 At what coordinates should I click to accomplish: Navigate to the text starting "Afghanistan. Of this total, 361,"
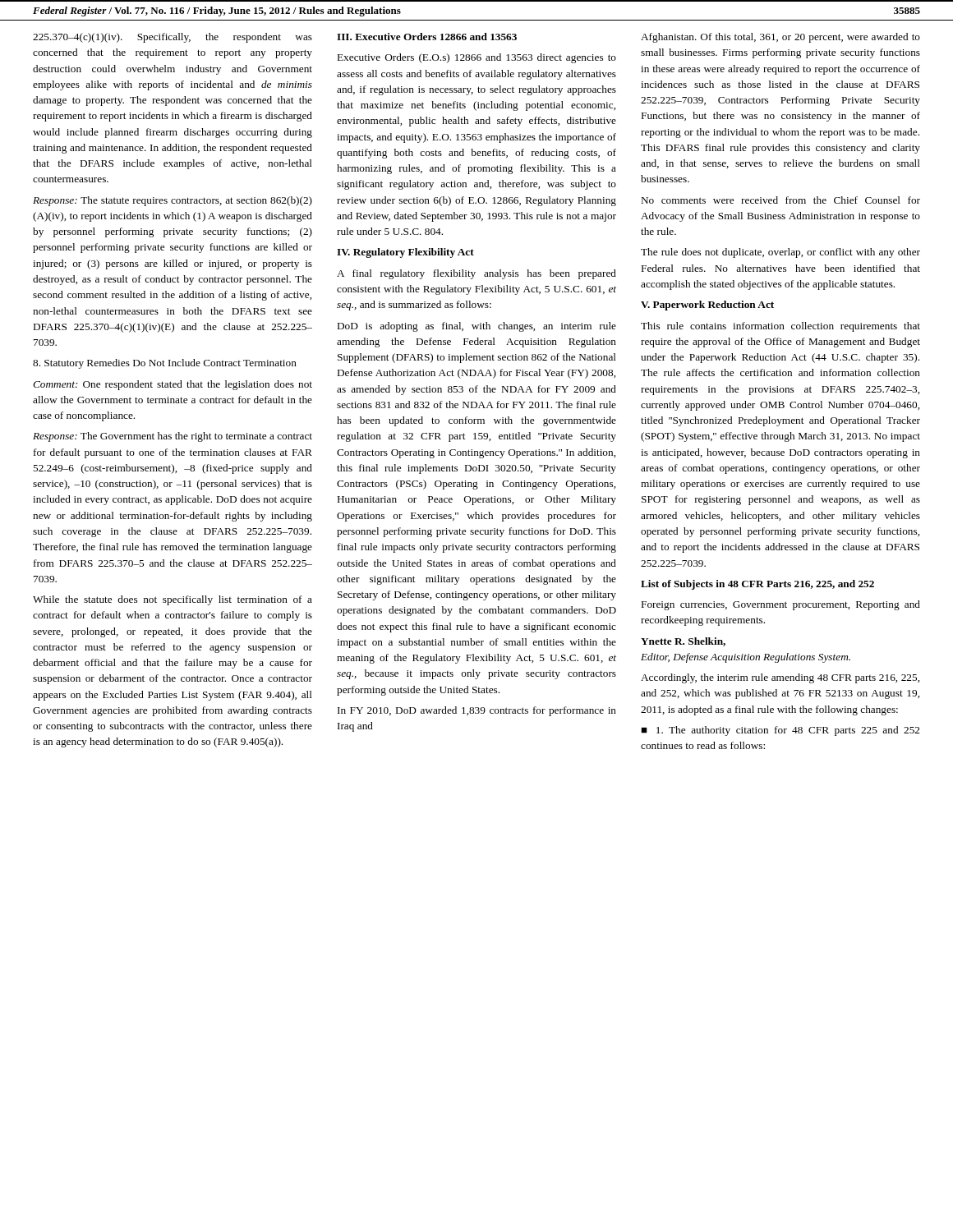780,108
